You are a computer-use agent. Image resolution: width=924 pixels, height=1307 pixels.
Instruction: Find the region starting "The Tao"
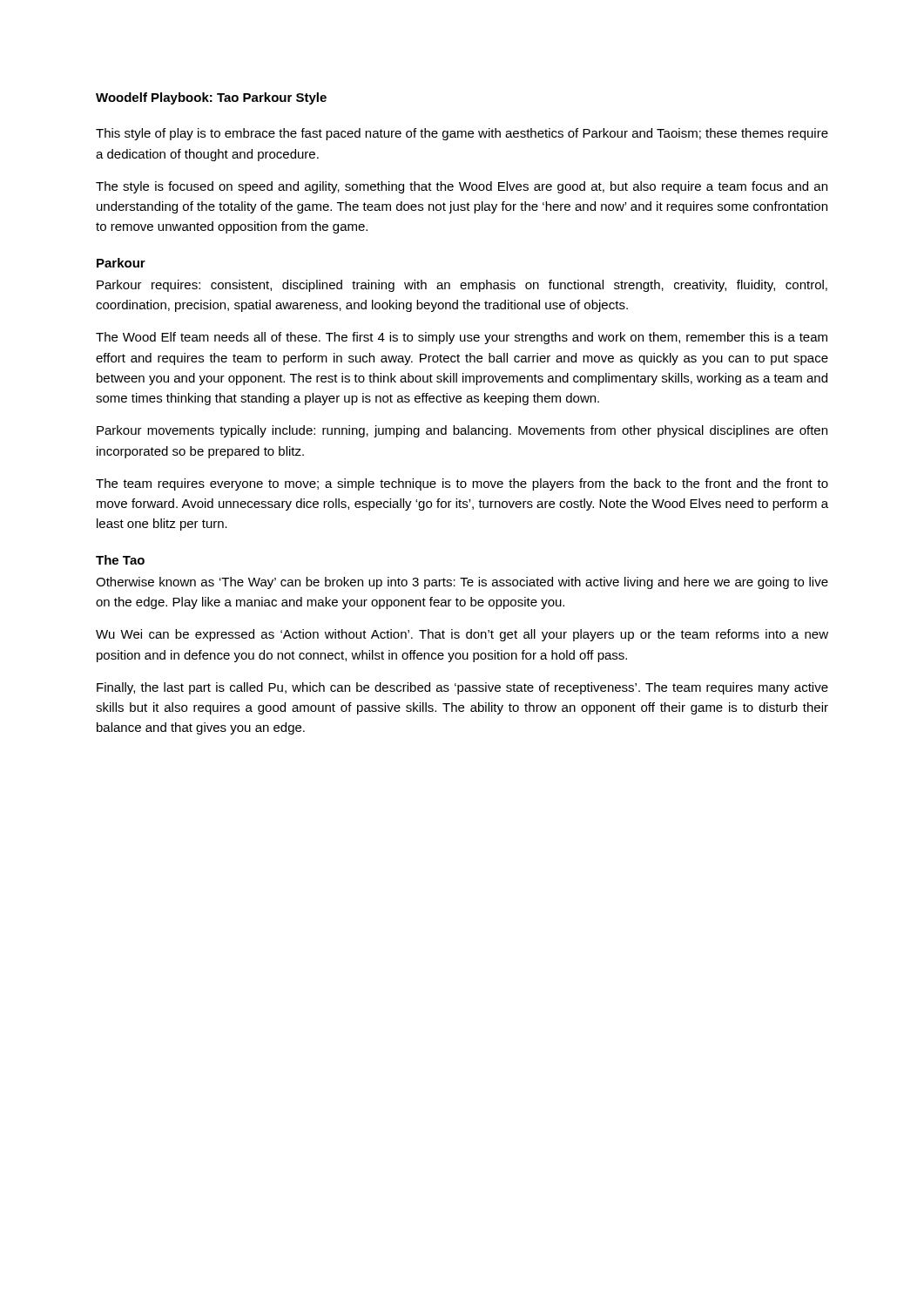coord(120,559)
